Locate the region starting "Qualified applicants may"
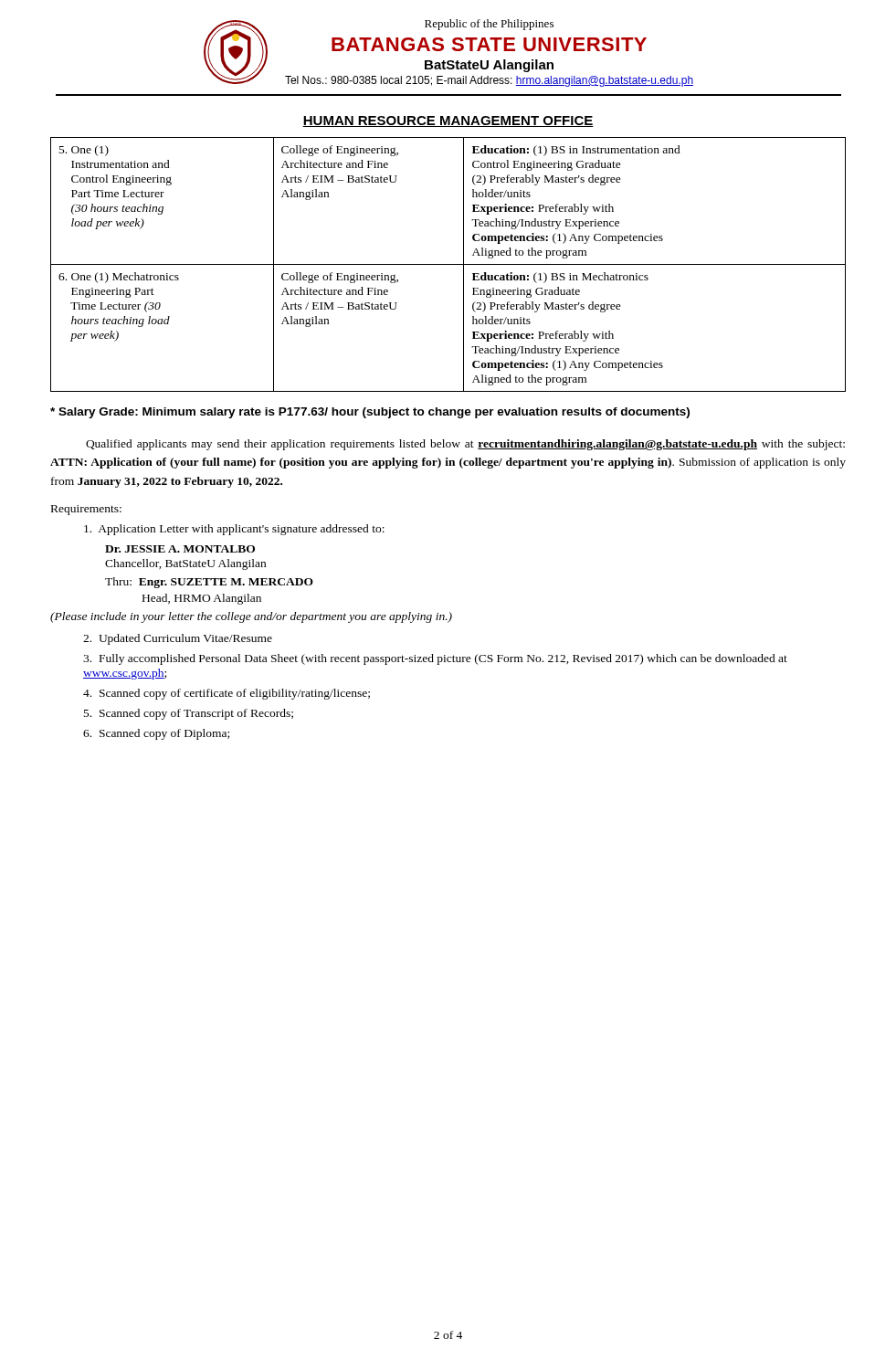Image resolution: width=896 pixels, height=1370 pixels. [448, 462]
